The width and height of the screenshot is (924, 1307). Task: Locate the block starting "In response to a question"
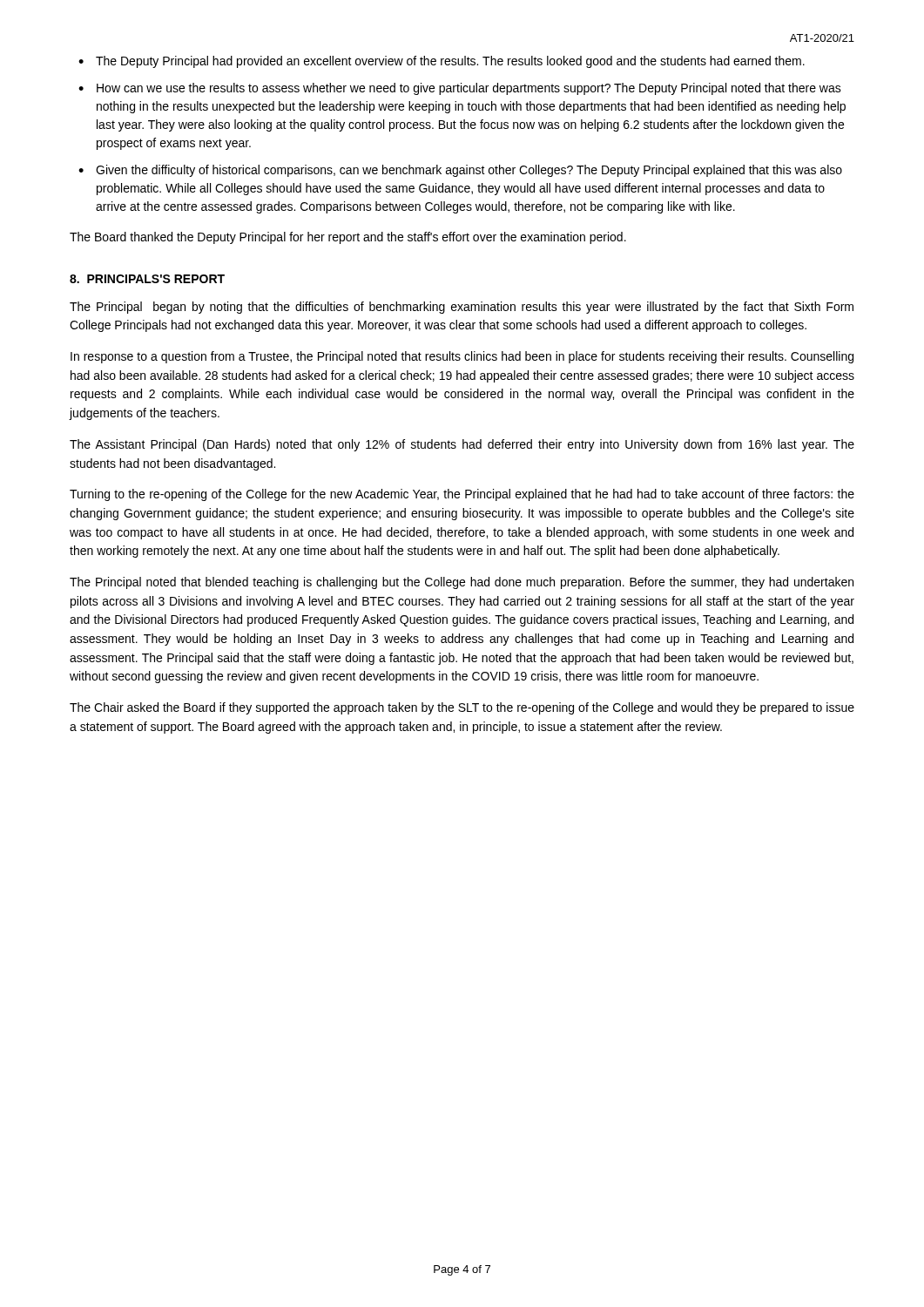(x=462, y=385)
